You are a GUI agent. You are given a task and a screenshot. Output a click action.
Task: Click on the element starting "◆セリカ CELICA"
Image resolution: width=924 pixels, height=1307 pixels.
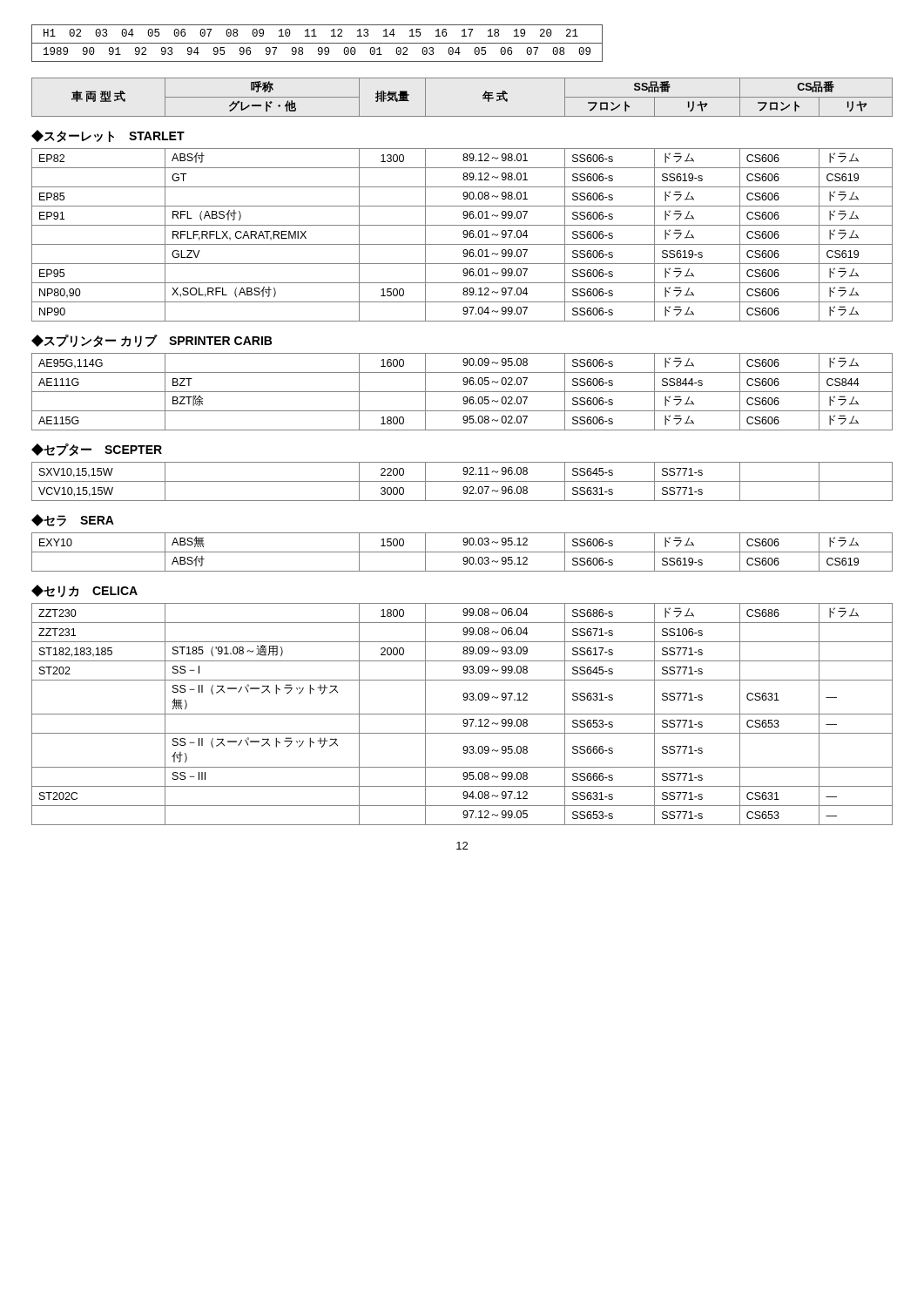84,591
